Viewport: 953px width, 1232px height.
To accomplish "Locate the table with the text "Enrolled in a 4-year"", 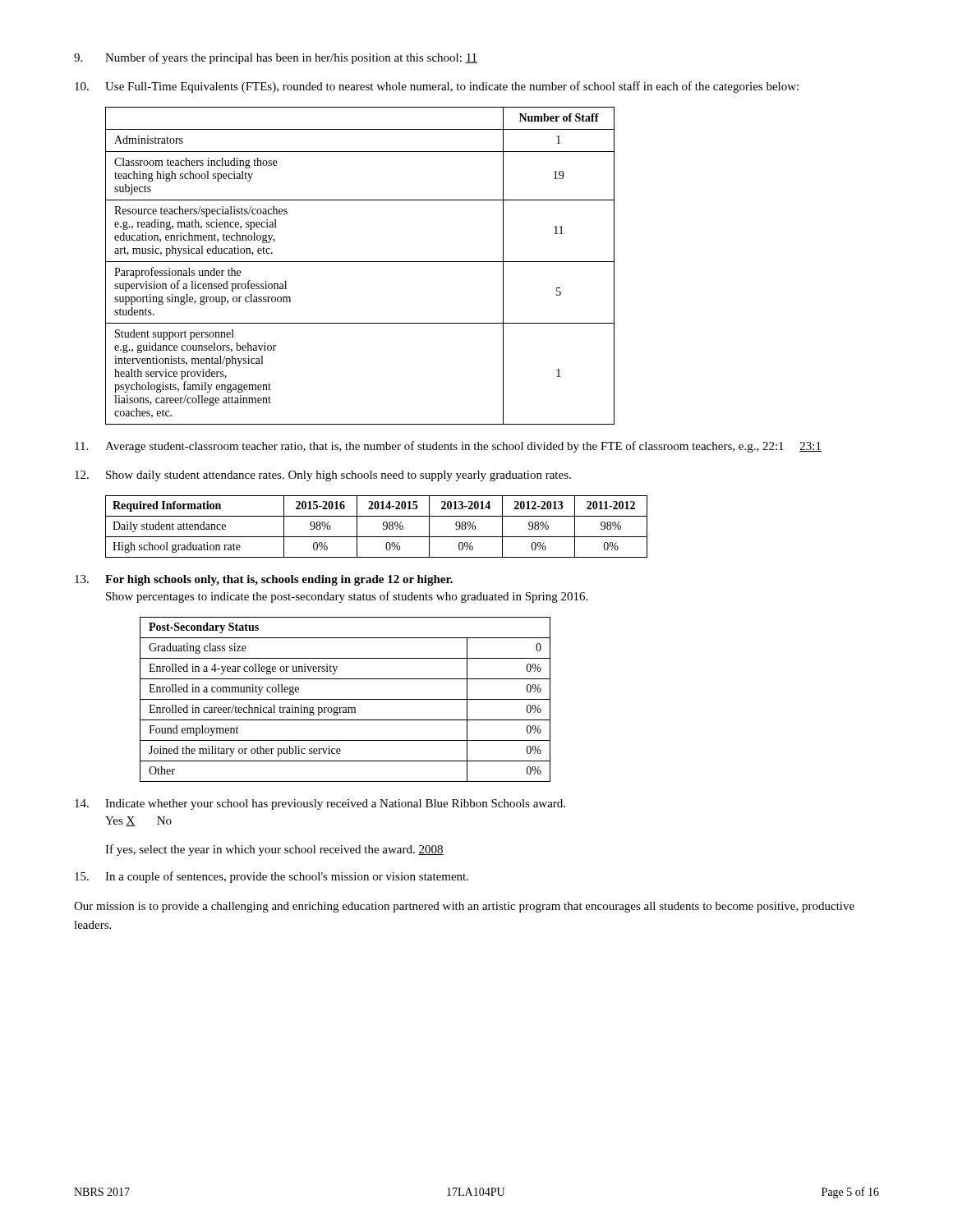I will (x=476, y=699).
